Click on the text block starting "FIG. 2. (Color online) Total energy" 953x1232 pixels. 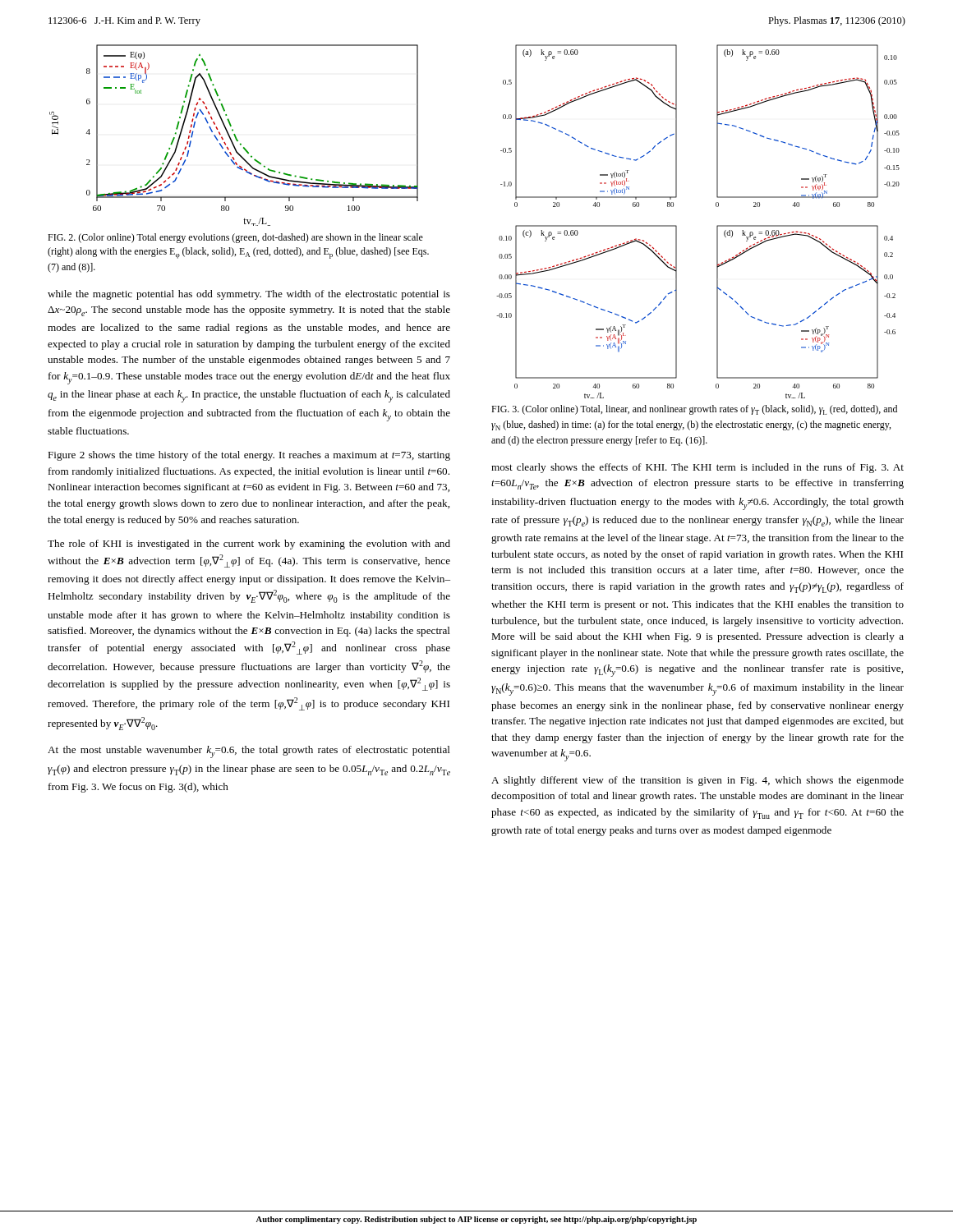tap(238, 252)
